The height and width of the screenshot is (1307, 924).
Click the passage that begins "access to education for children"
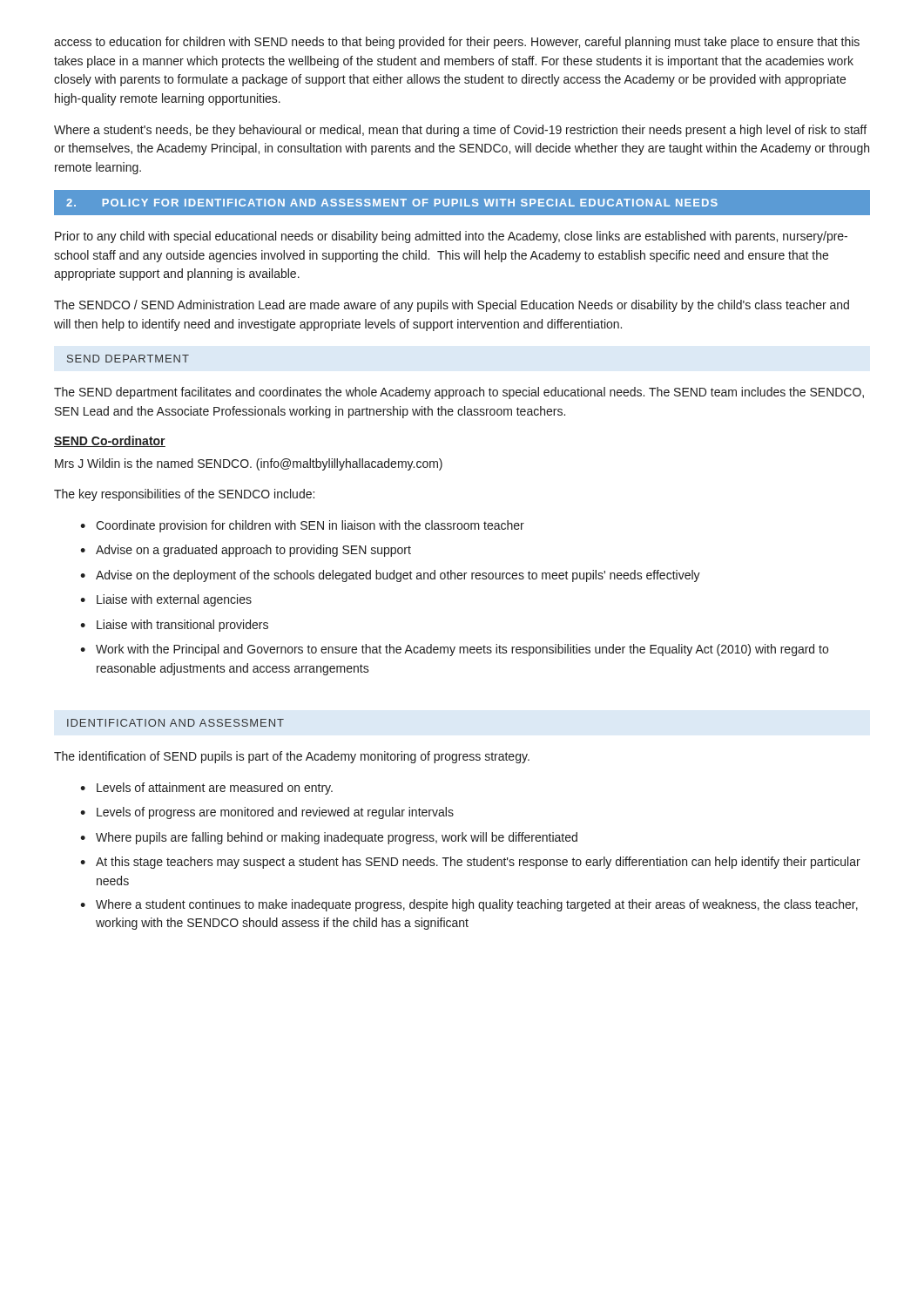[457, 70]
